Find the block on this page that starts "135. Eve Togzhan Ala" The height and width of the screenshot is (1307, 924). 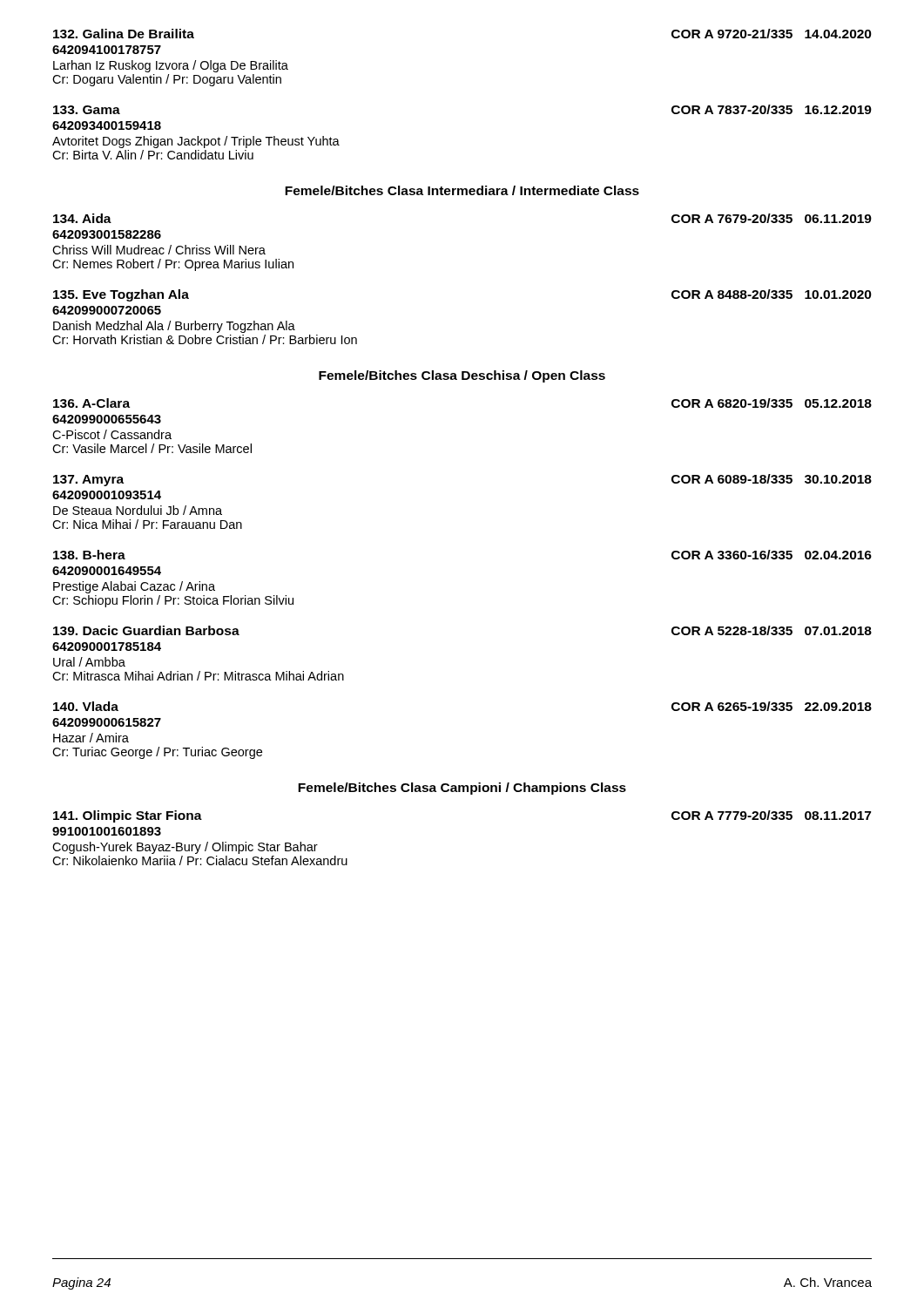pyautogui.click(x=118, y=295)
